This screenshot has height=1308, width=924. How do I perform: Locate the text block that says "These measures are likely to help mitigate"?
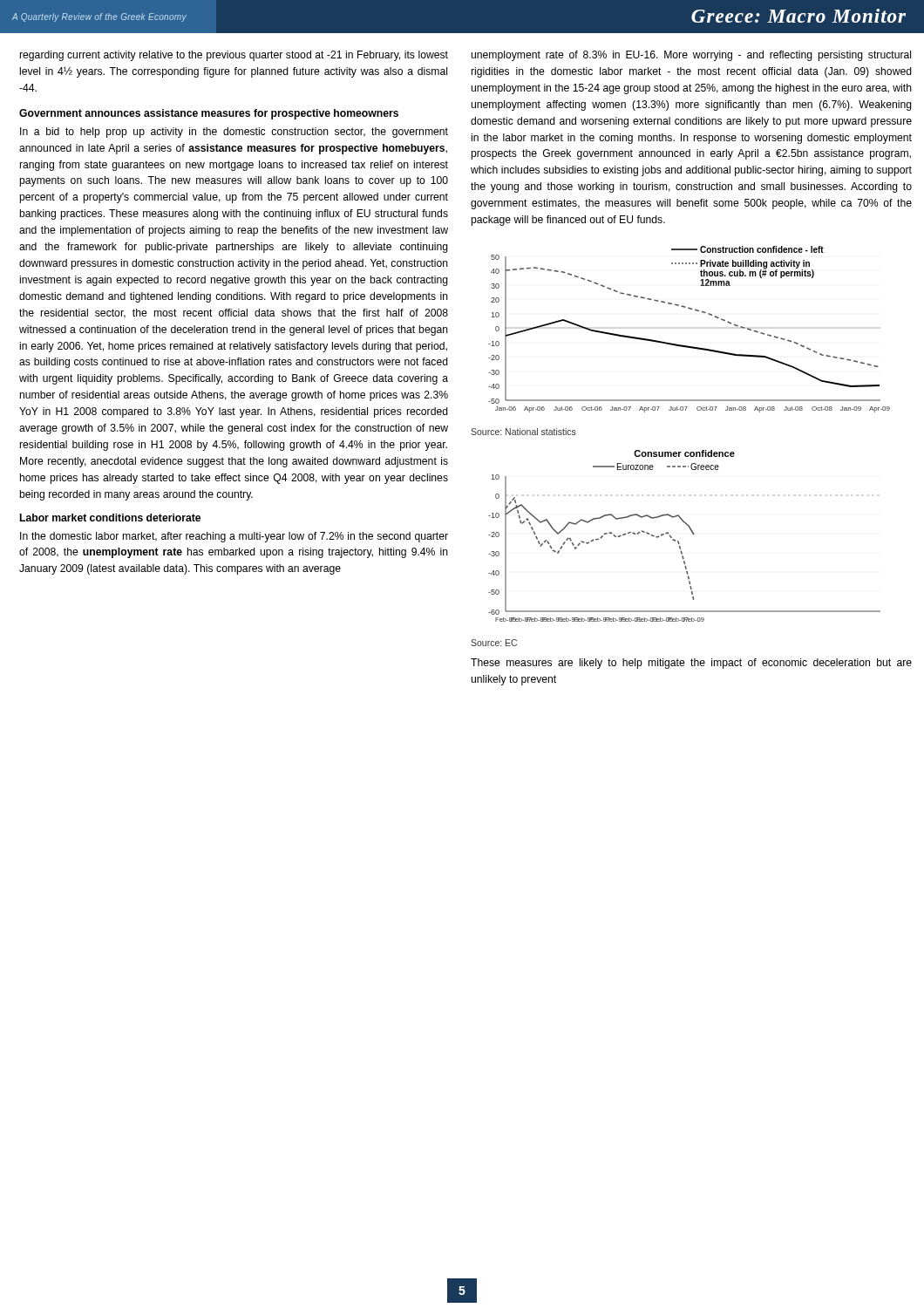pos(691,671)
